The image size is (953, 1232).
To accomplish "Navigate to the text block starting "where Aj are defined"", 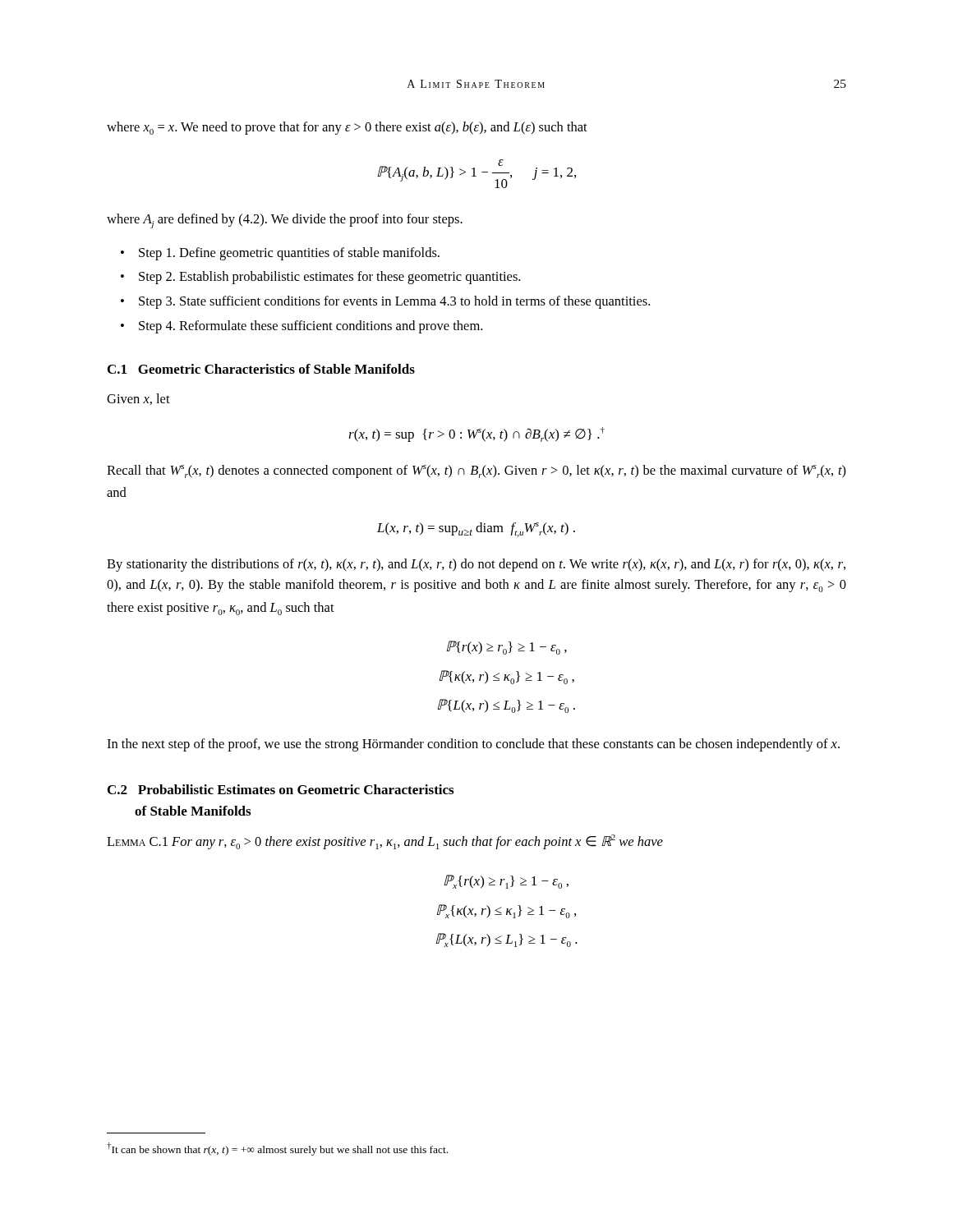I will coord(285,219).
